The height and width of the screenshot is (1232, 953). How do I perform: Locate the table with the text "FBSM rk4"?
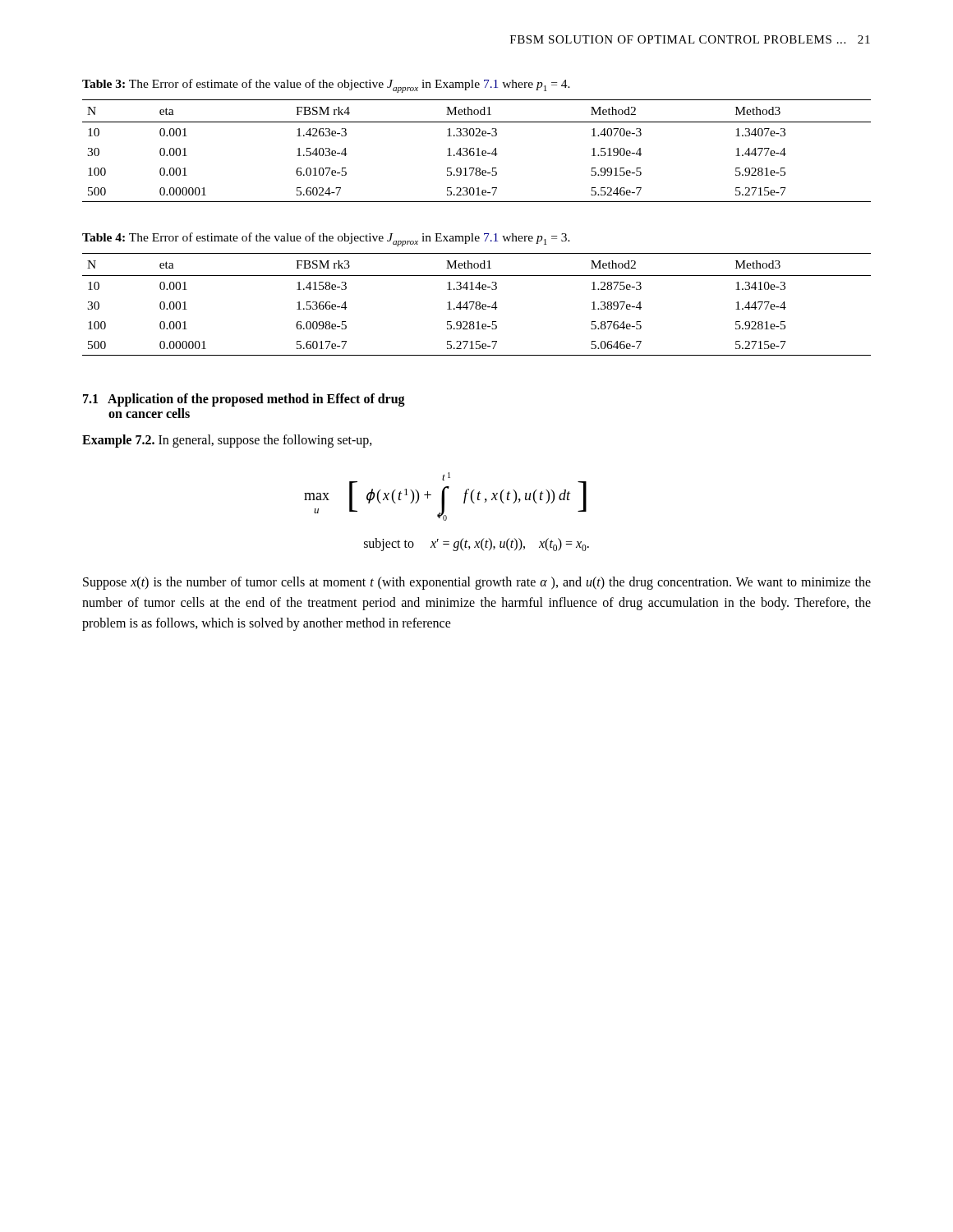tap(476, 151)
